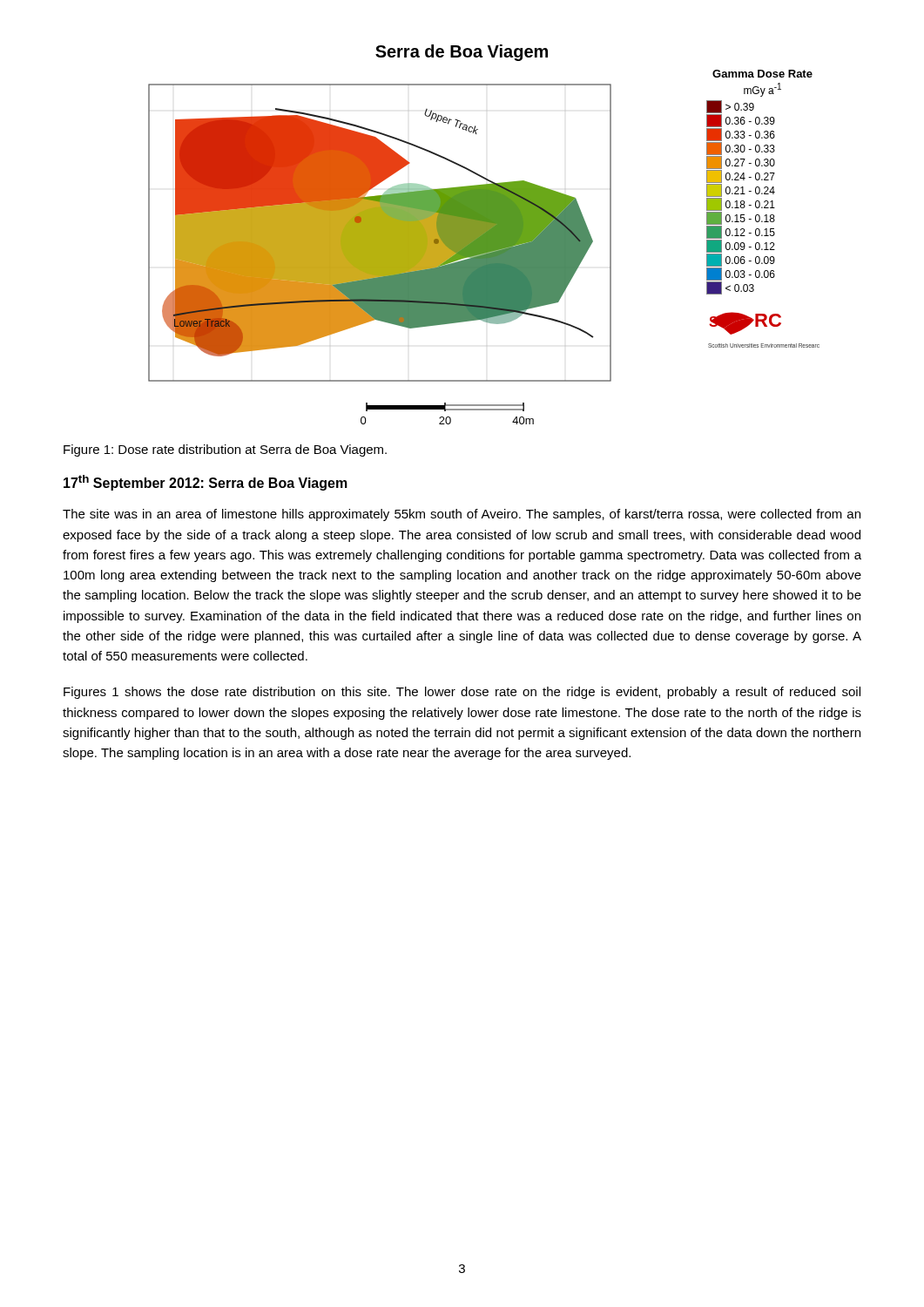Locate a map
This screenshot has height=1307, width=924.
click(462, 237)
